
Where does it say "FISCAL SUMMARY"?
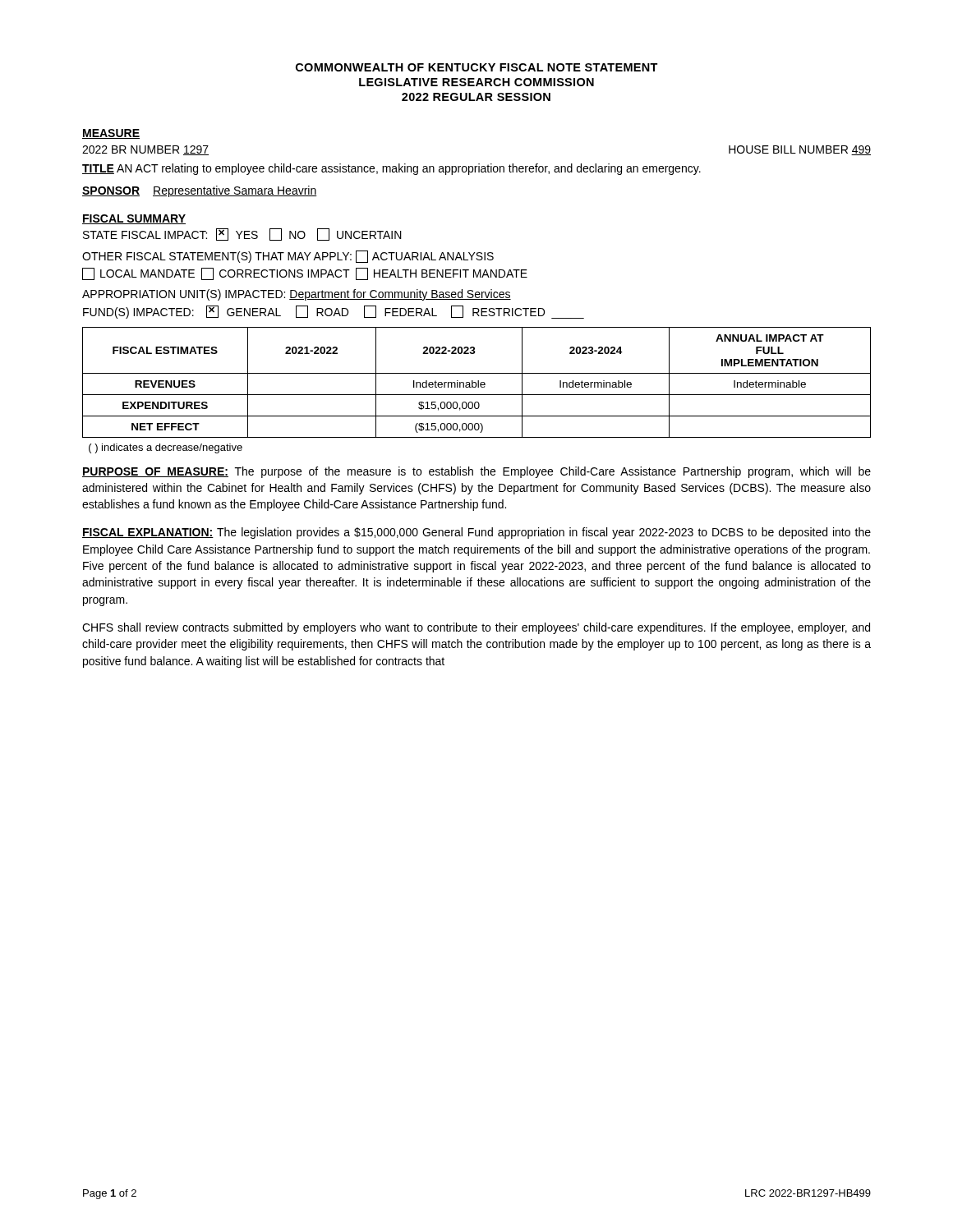click(x=134, y=218)
